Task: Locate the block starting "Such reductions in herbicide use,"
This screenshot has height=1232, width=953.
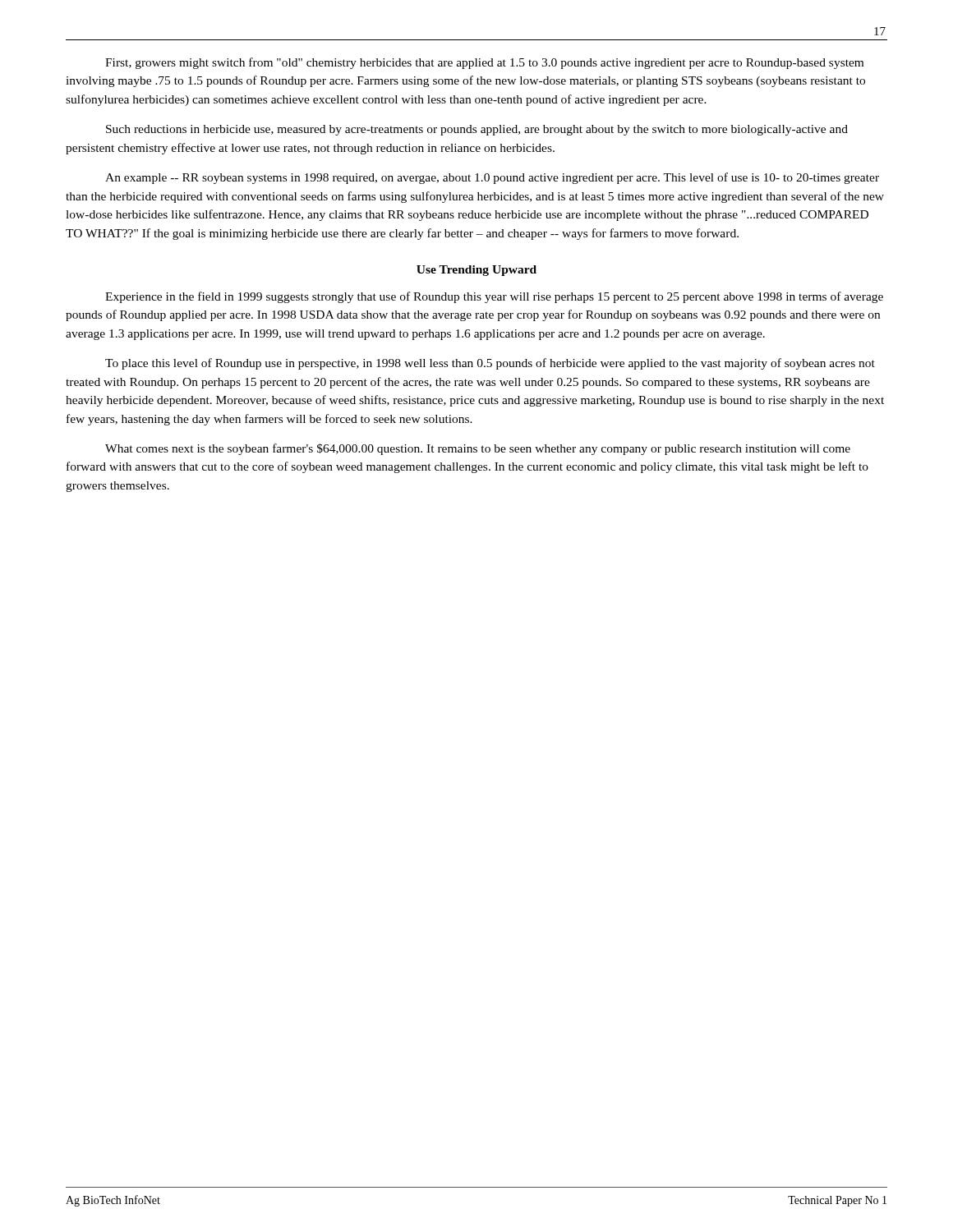Action: click(476, 139)
